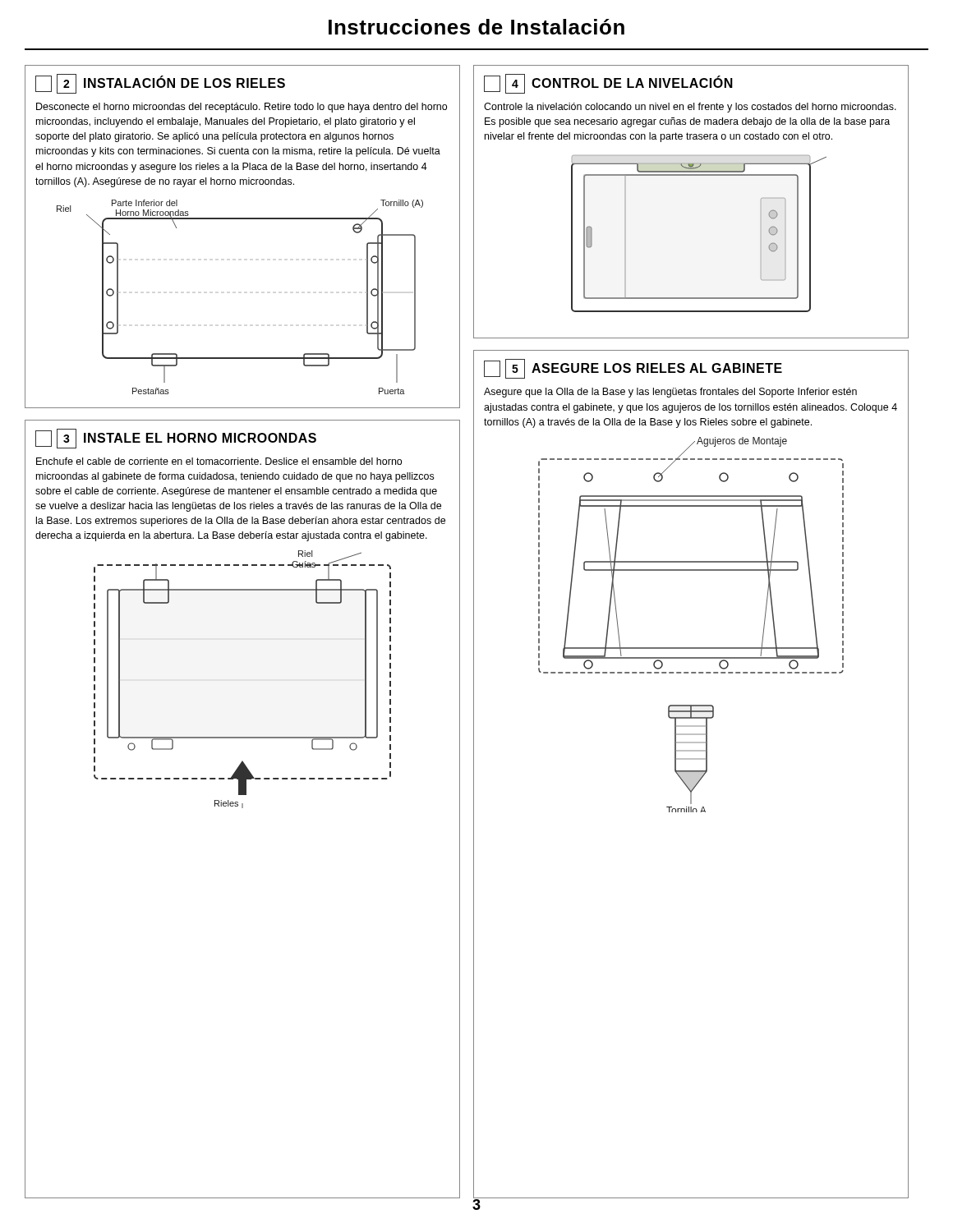Select the text block starting "2 INSTALACIÓN DE"

tap(160, 84)
